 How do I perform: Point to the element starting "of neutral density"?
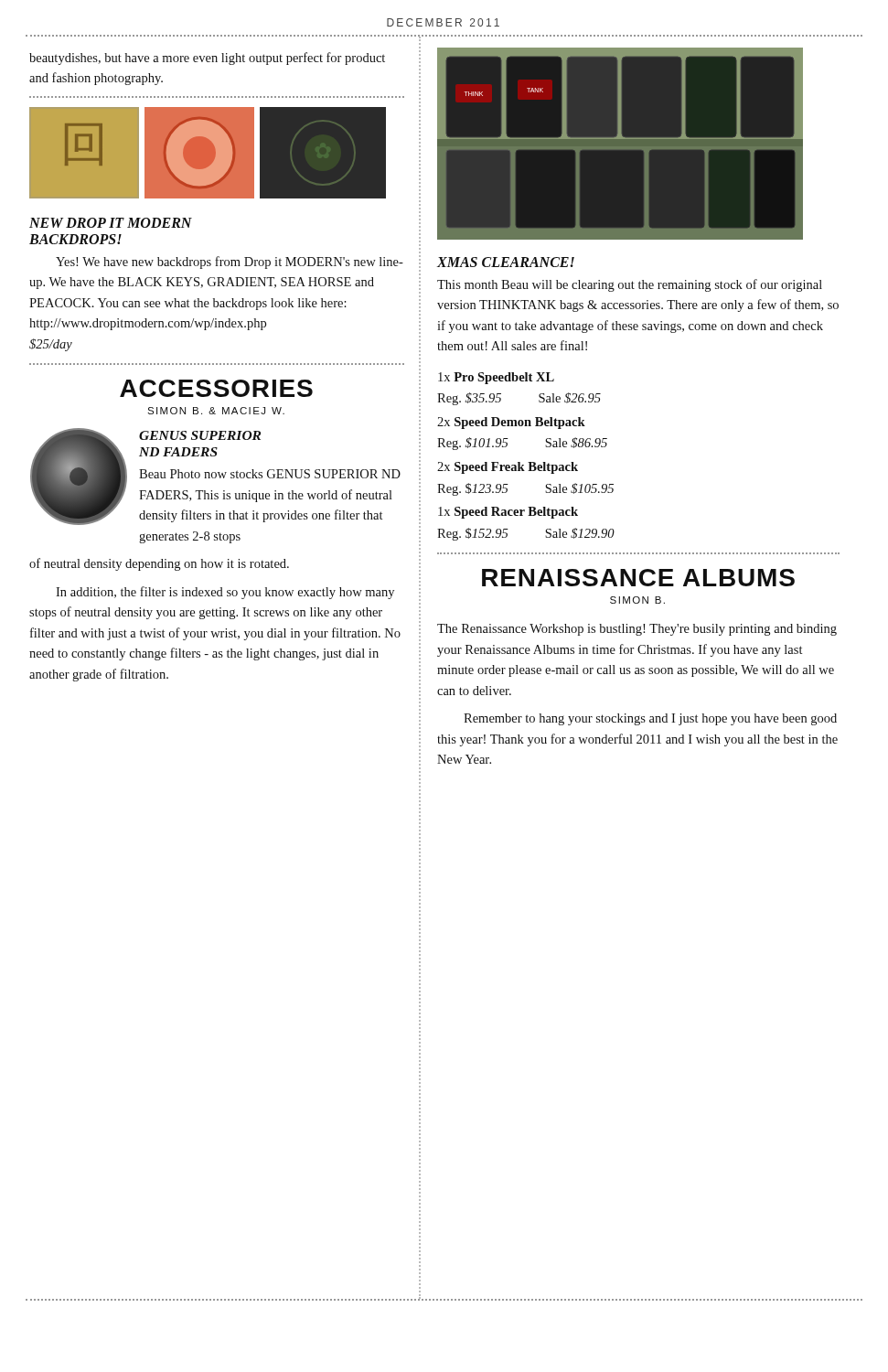[159, 564]
